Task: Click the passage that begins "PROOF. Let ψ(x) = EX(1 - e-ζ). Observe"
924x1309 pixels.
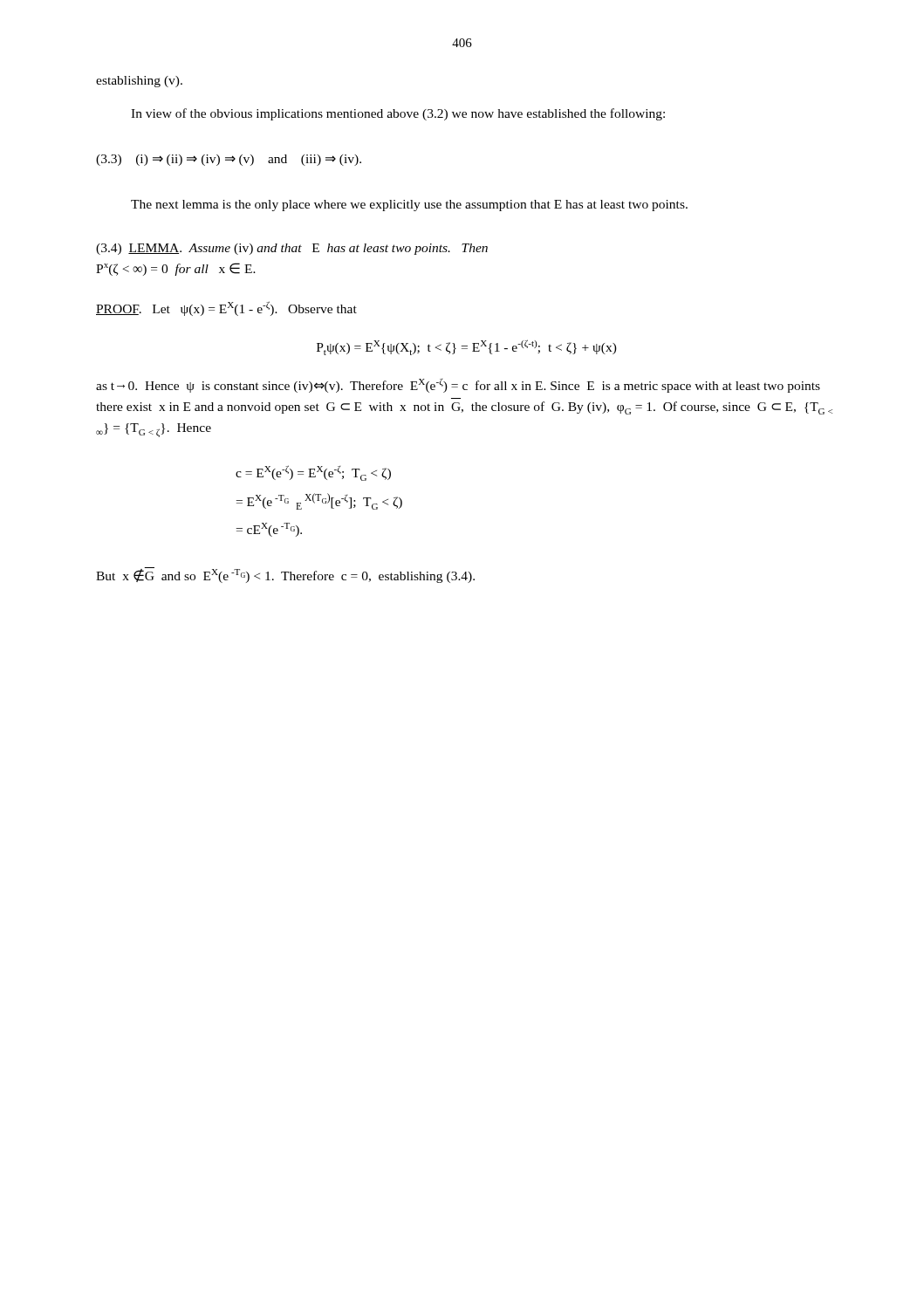Action: pos(226,308)
